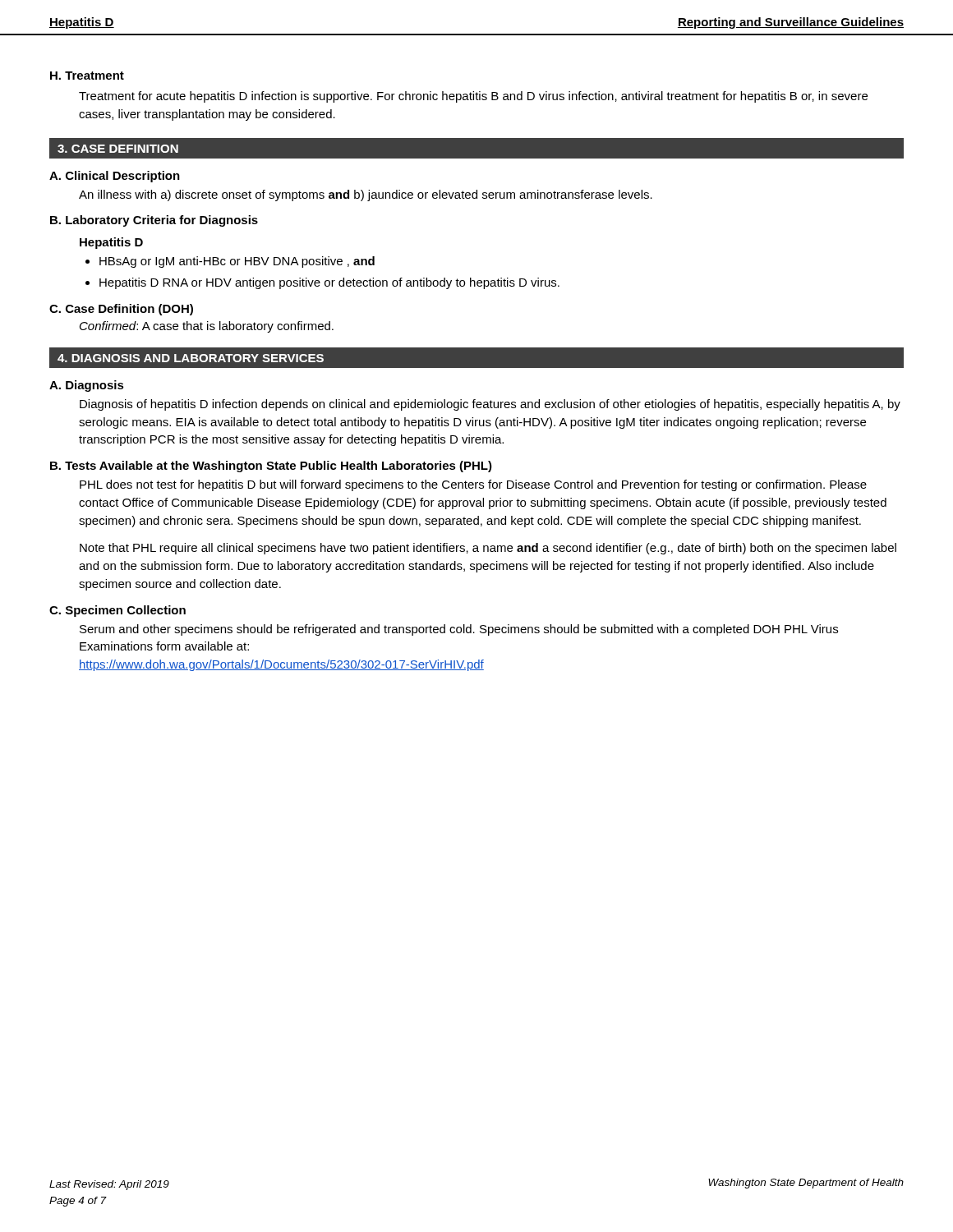Where is the passage that starts "An illness with a) discrete onset of"?

[366, 194]
